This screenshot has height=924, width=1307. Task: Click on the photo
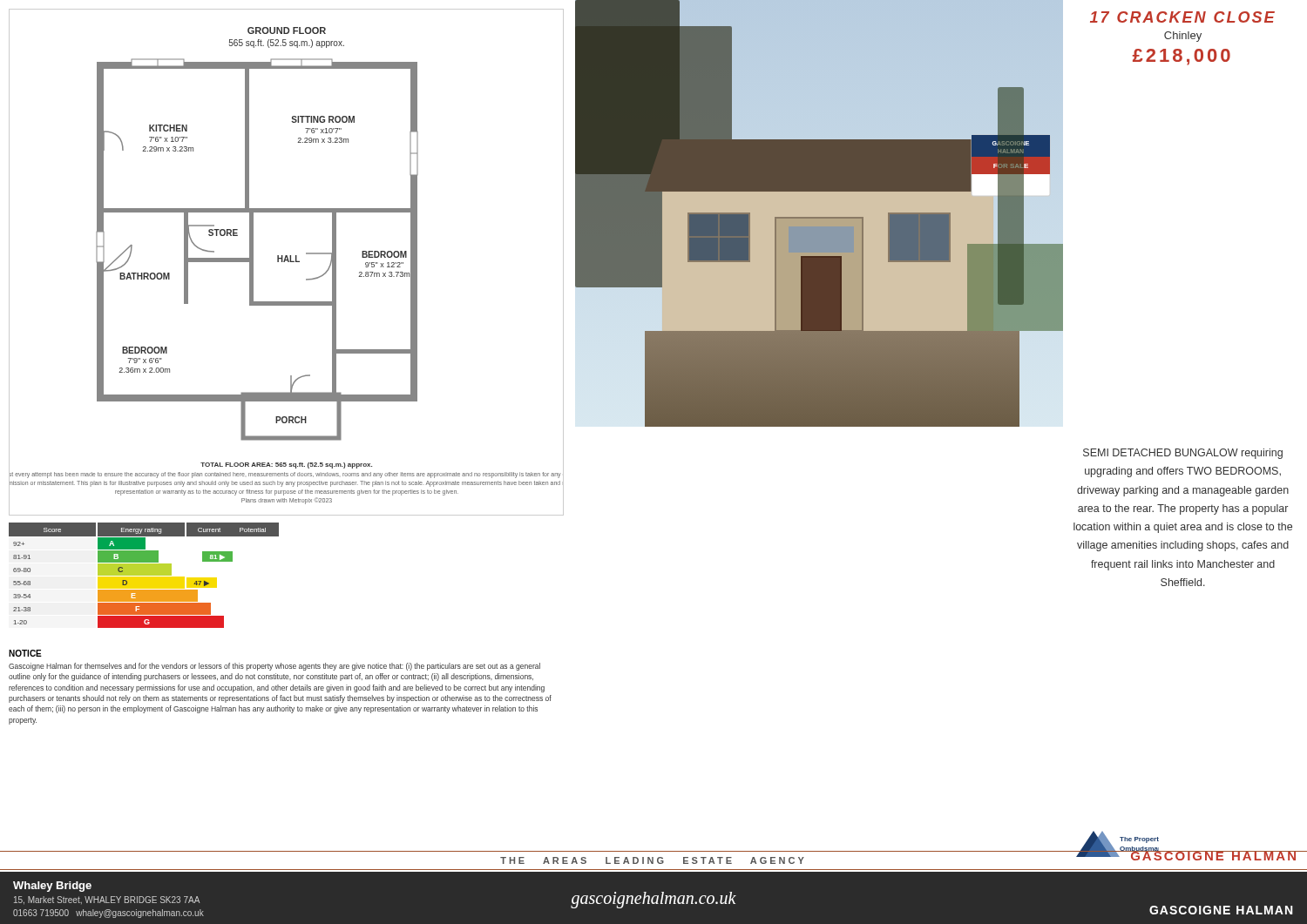(819, 213)
